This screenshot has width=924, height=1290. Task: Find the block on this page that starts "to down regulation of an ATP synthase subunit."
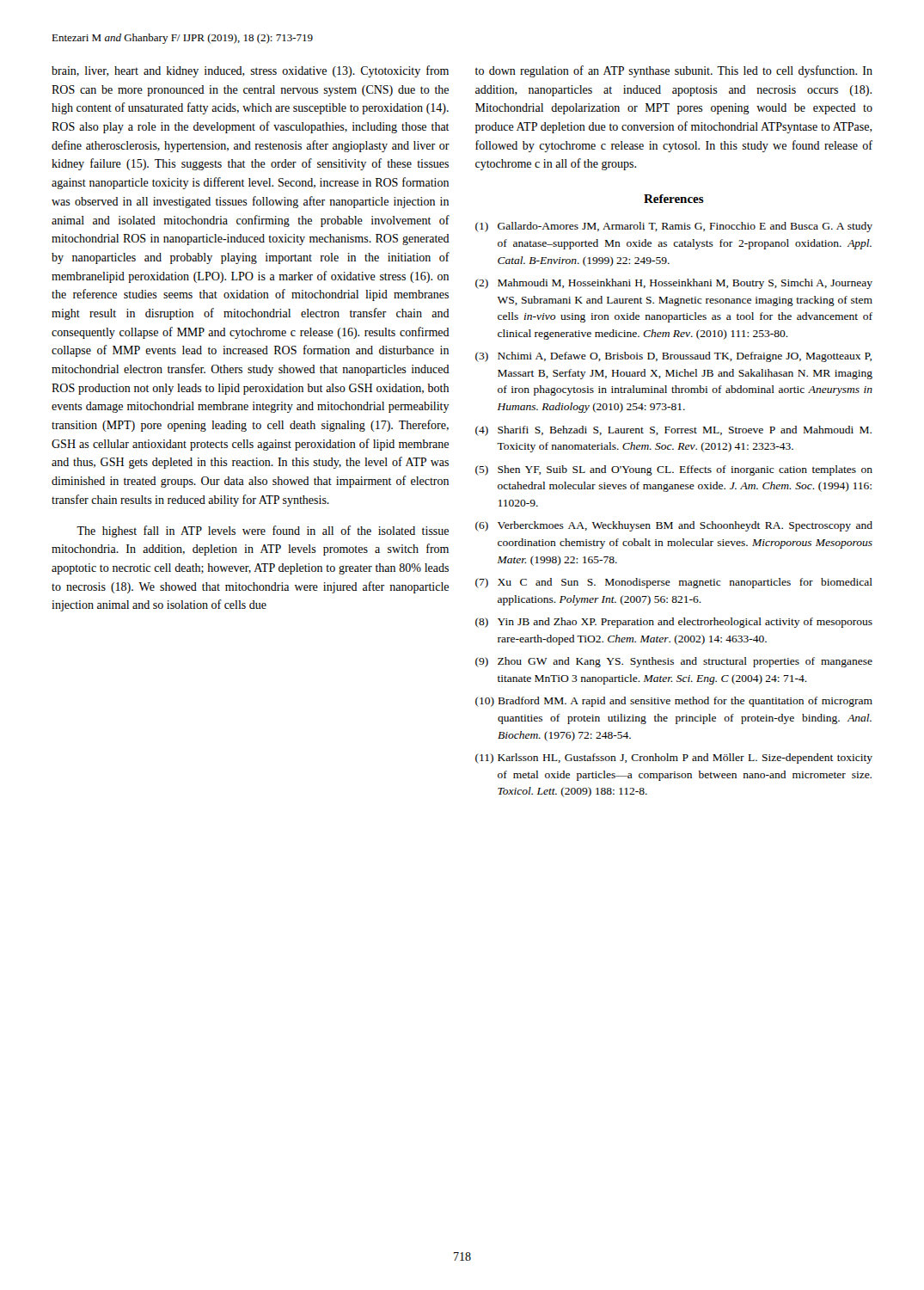coord(674,118)
